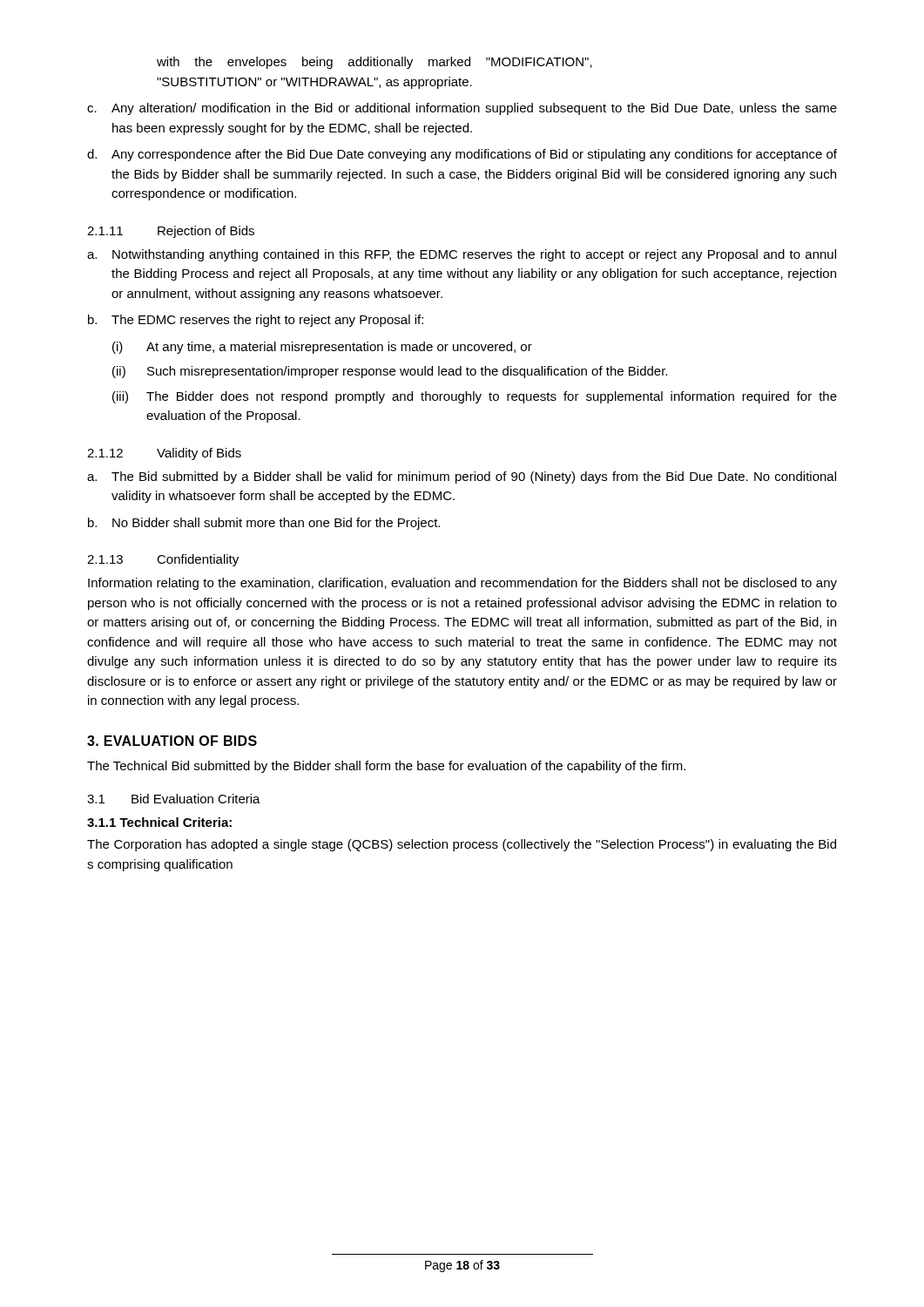This screenshot has width=924, height=1307.
Task: Find the section header that says "3. EVALUATION OF BIDS"
Action: [x=172, y=741]
